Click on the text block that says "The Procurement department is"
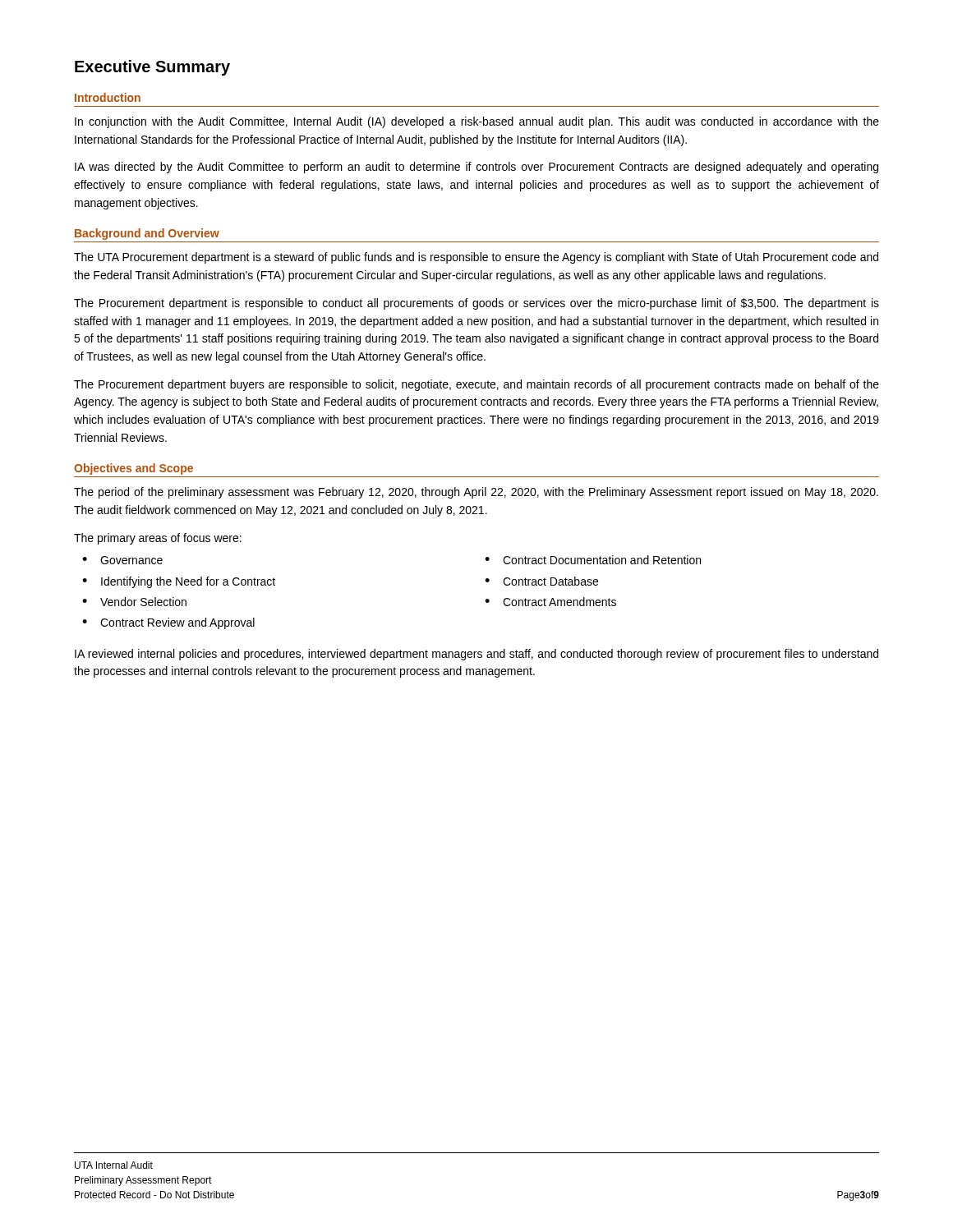This screenshot has height=1232, width=953. [x=476, y=330]
